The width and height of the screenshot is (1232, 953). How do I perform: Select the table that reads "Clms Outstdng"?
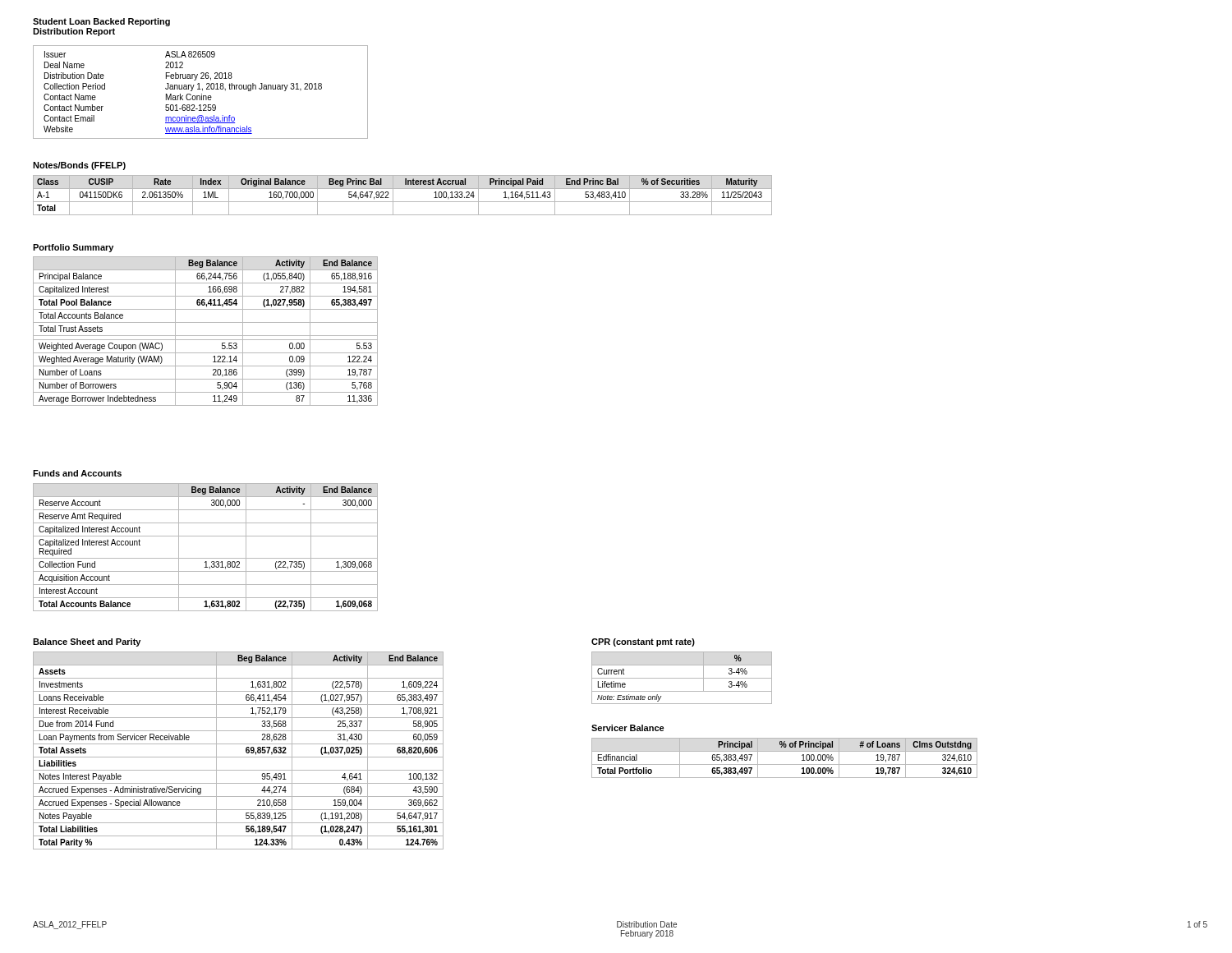(801, 758)
